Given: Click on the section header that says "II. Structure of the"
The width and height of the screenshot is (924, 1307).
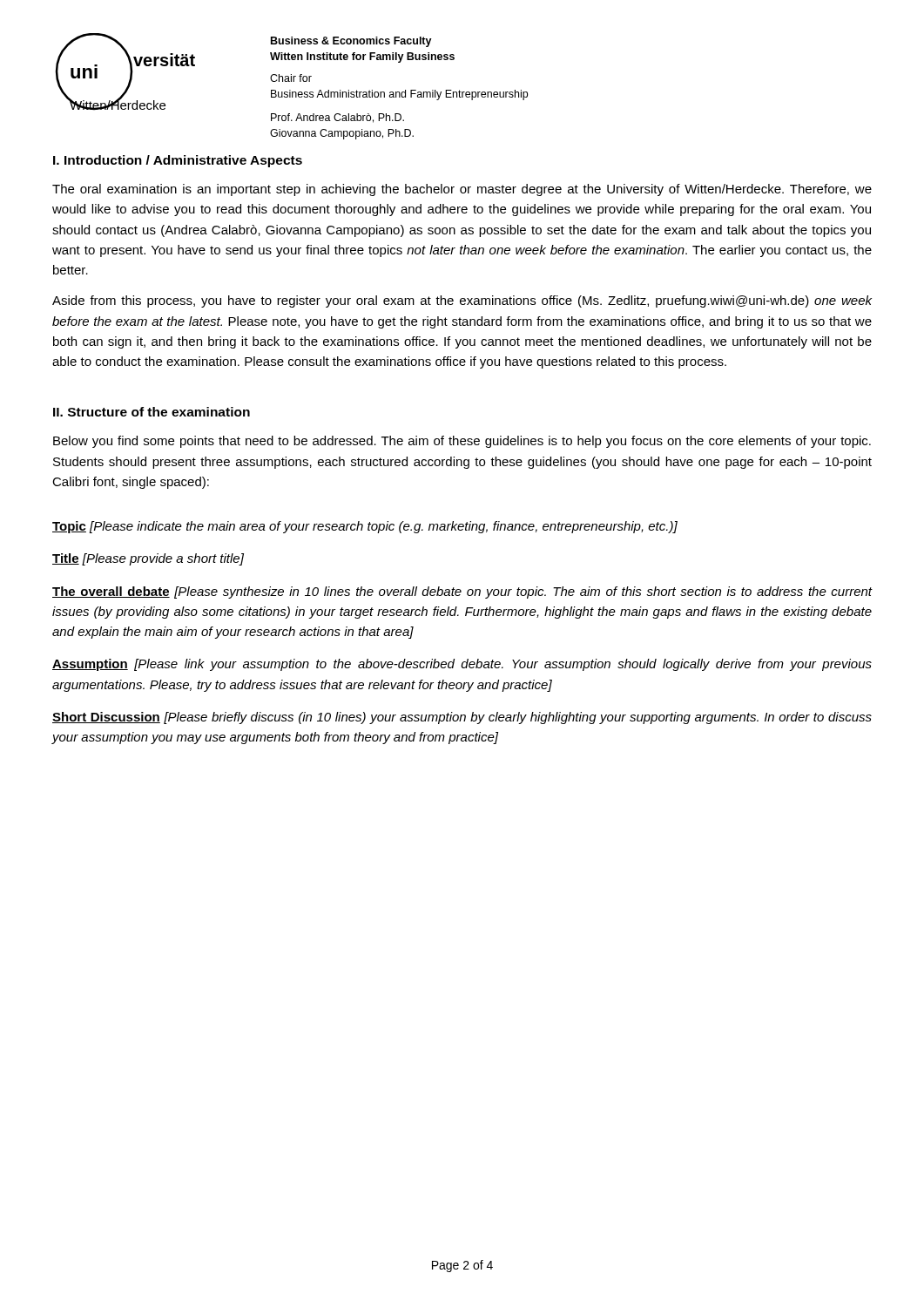Looking at the screenshot, I should (x=152, y=412).
